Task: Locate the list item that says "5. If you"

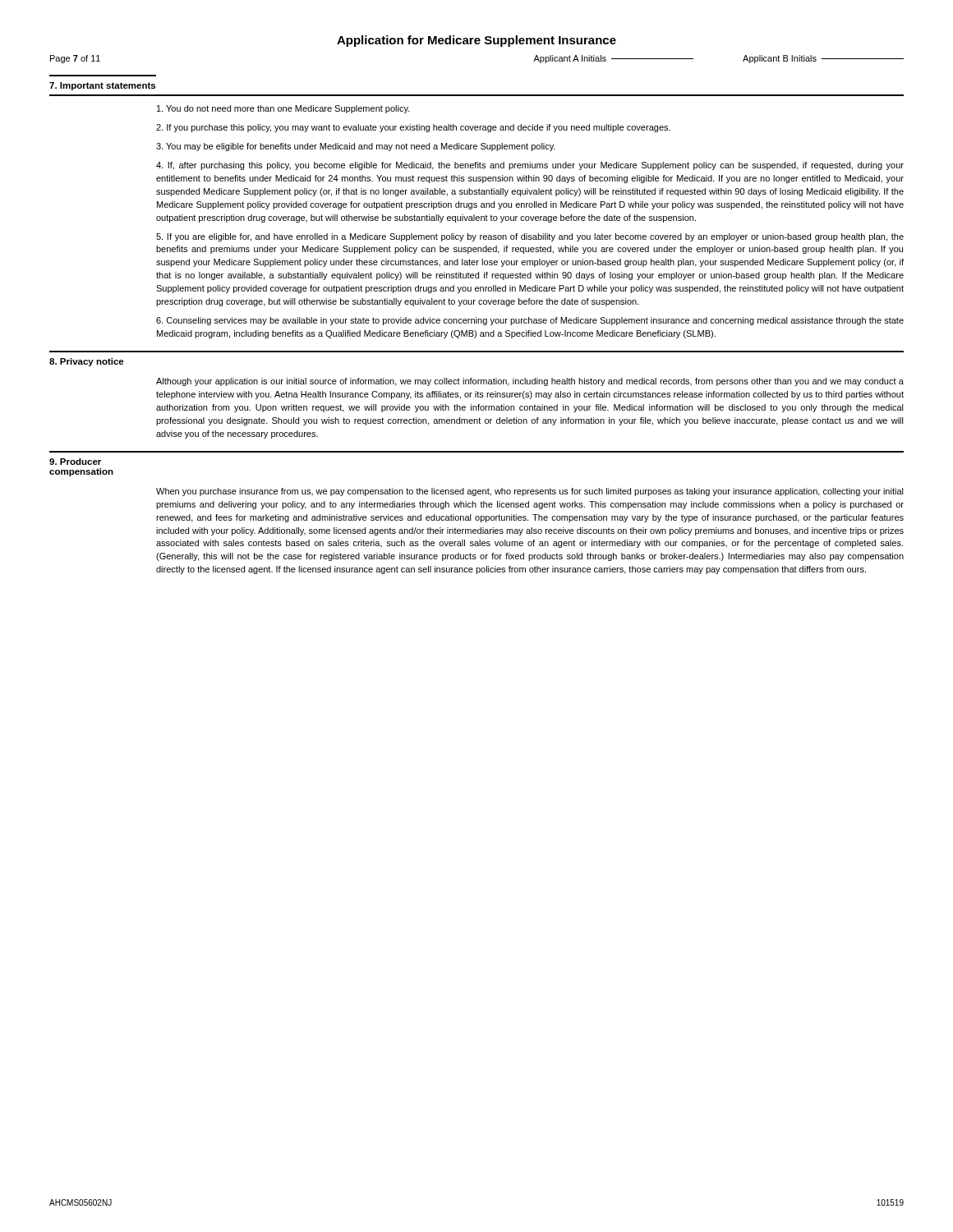Action: pos(530,269)
